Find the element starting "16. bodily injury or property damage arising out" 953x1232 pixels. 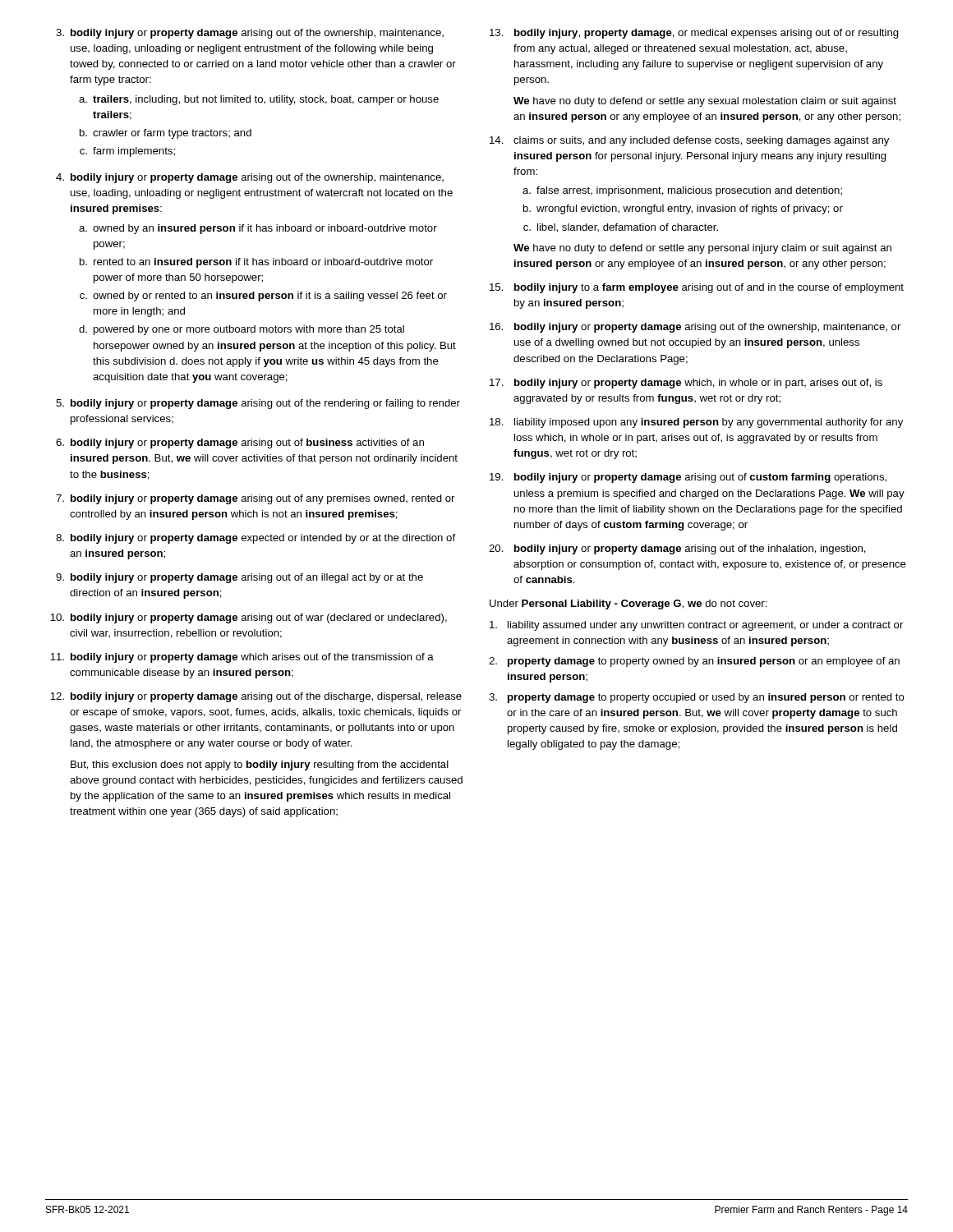point(698,342)
